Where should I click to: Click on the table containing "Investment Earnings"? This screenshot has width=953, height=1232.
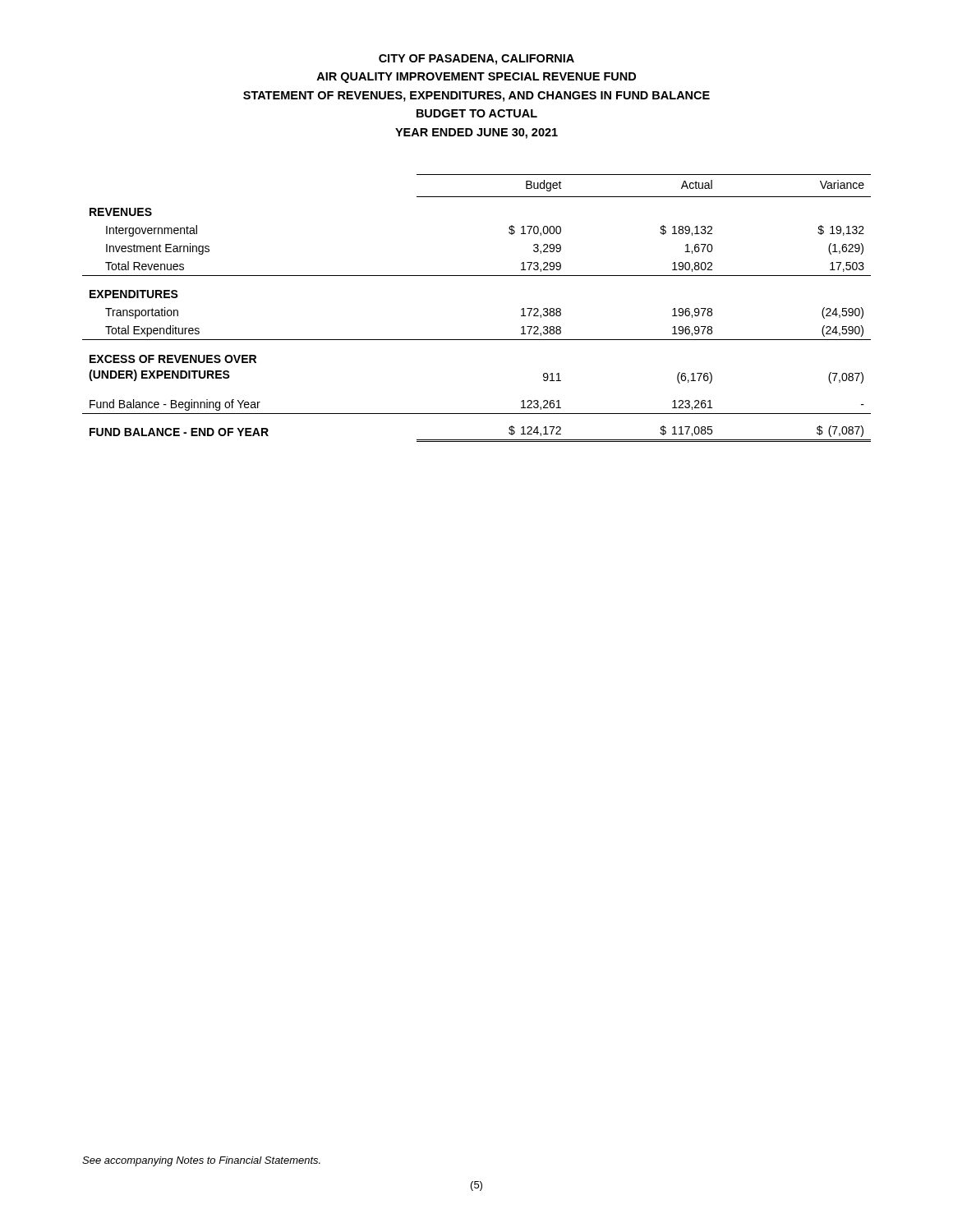[476, 308]
